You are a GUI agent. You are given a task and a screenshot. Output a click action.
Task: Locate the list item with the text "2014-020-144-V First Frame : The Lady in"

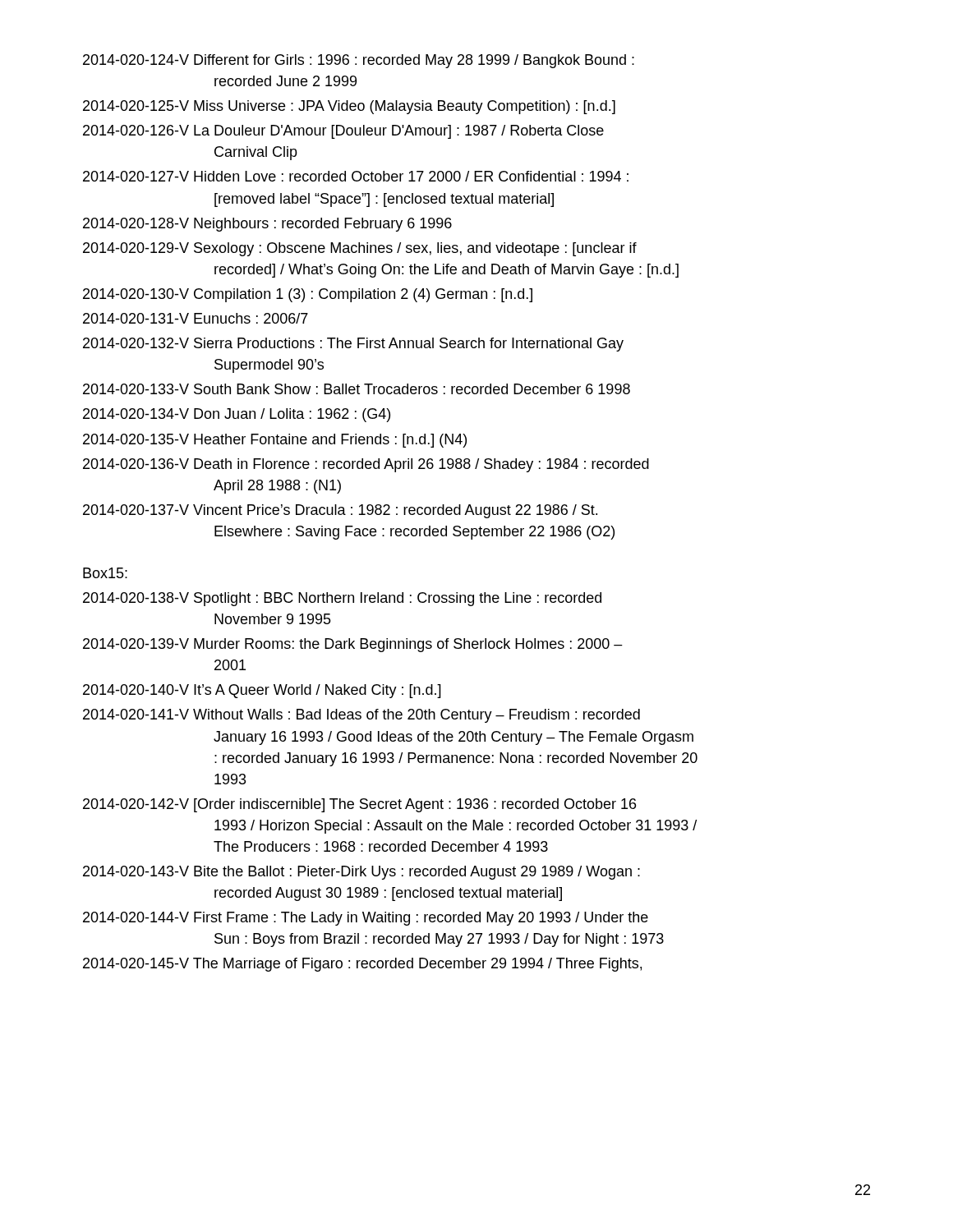click(x=476, y=930)
